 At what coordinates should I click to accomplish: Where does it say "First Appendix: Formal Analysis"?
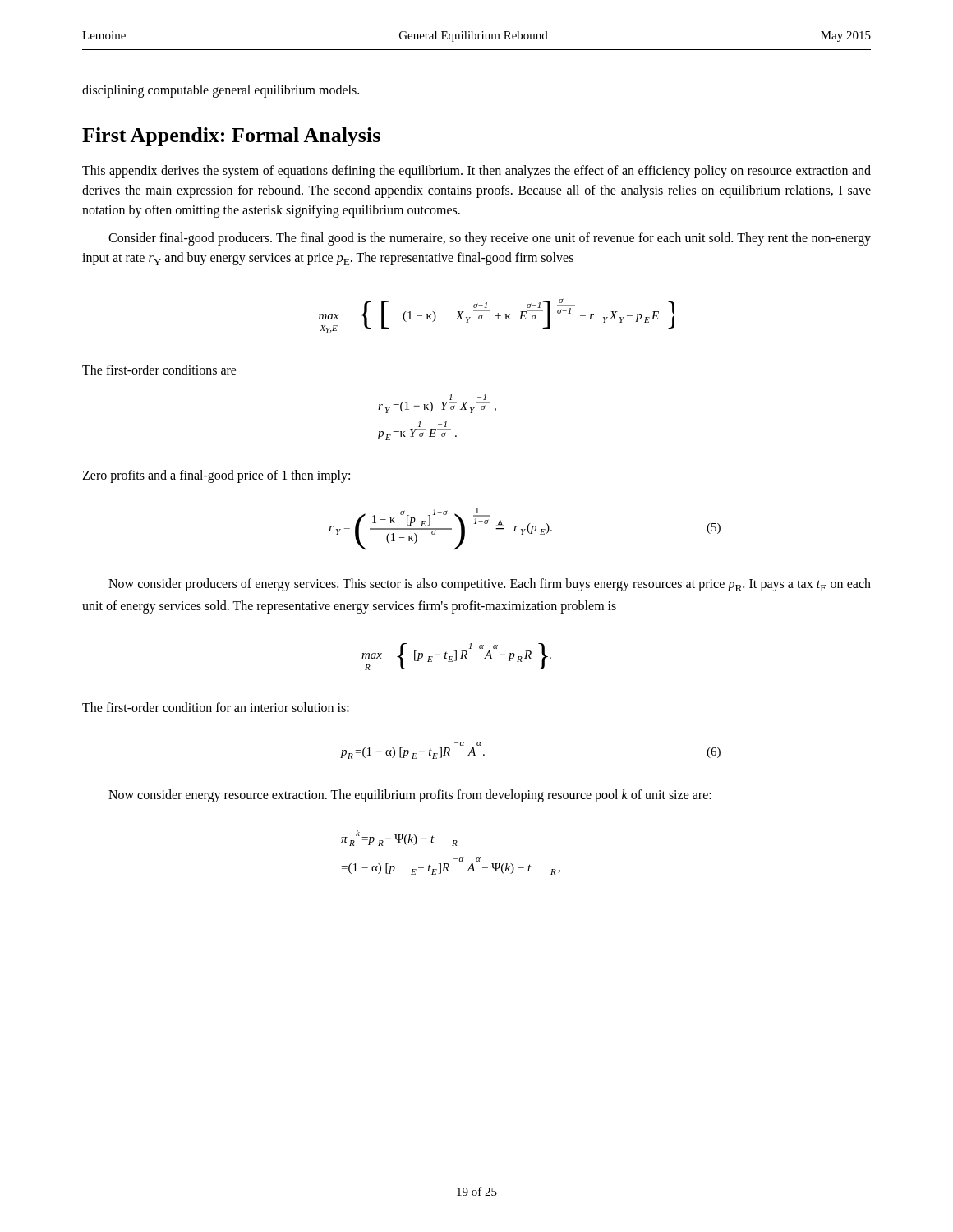tap(231, 135)
